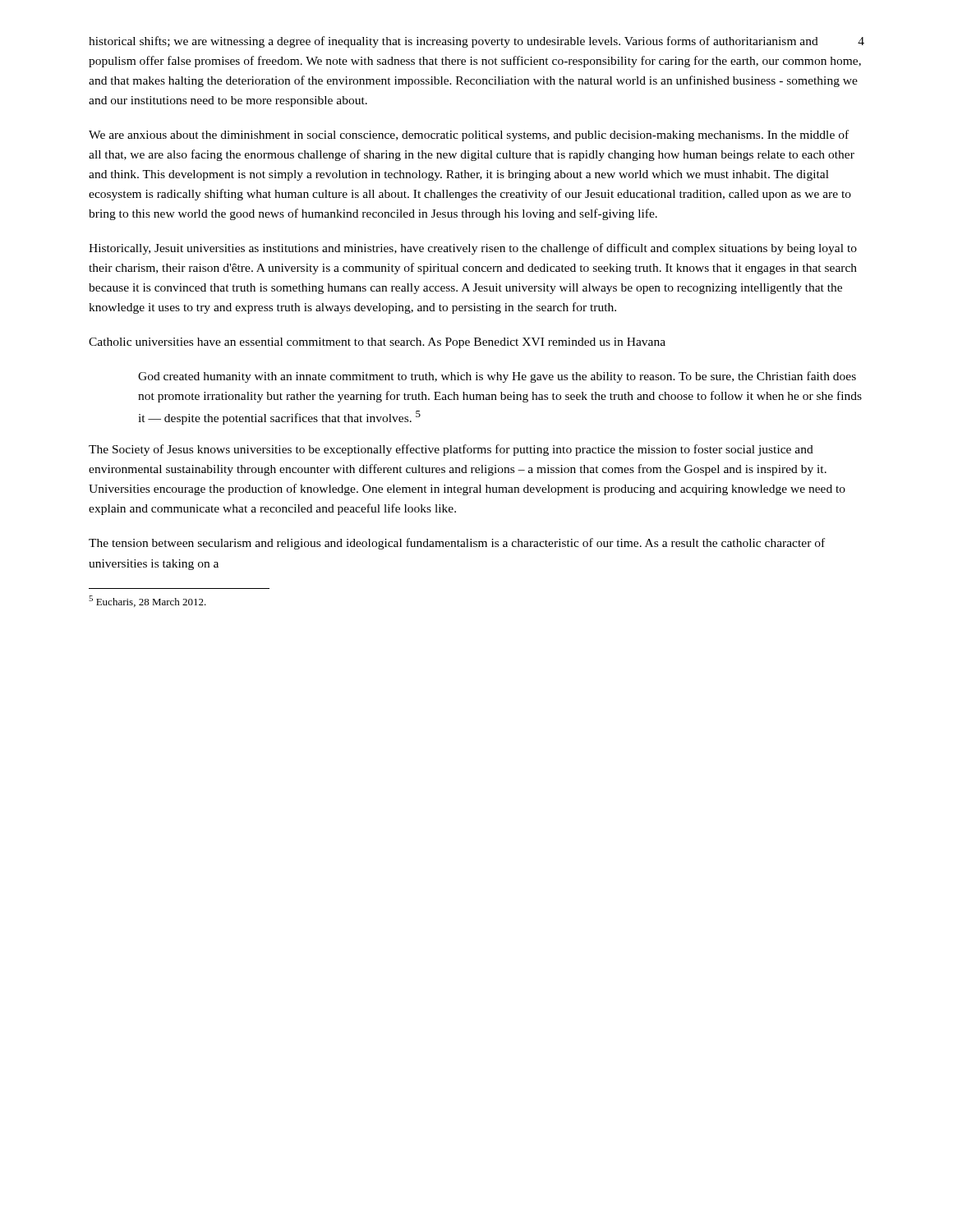Click the footnote
Screen dimensions: 1232x953
coord(148,600)
